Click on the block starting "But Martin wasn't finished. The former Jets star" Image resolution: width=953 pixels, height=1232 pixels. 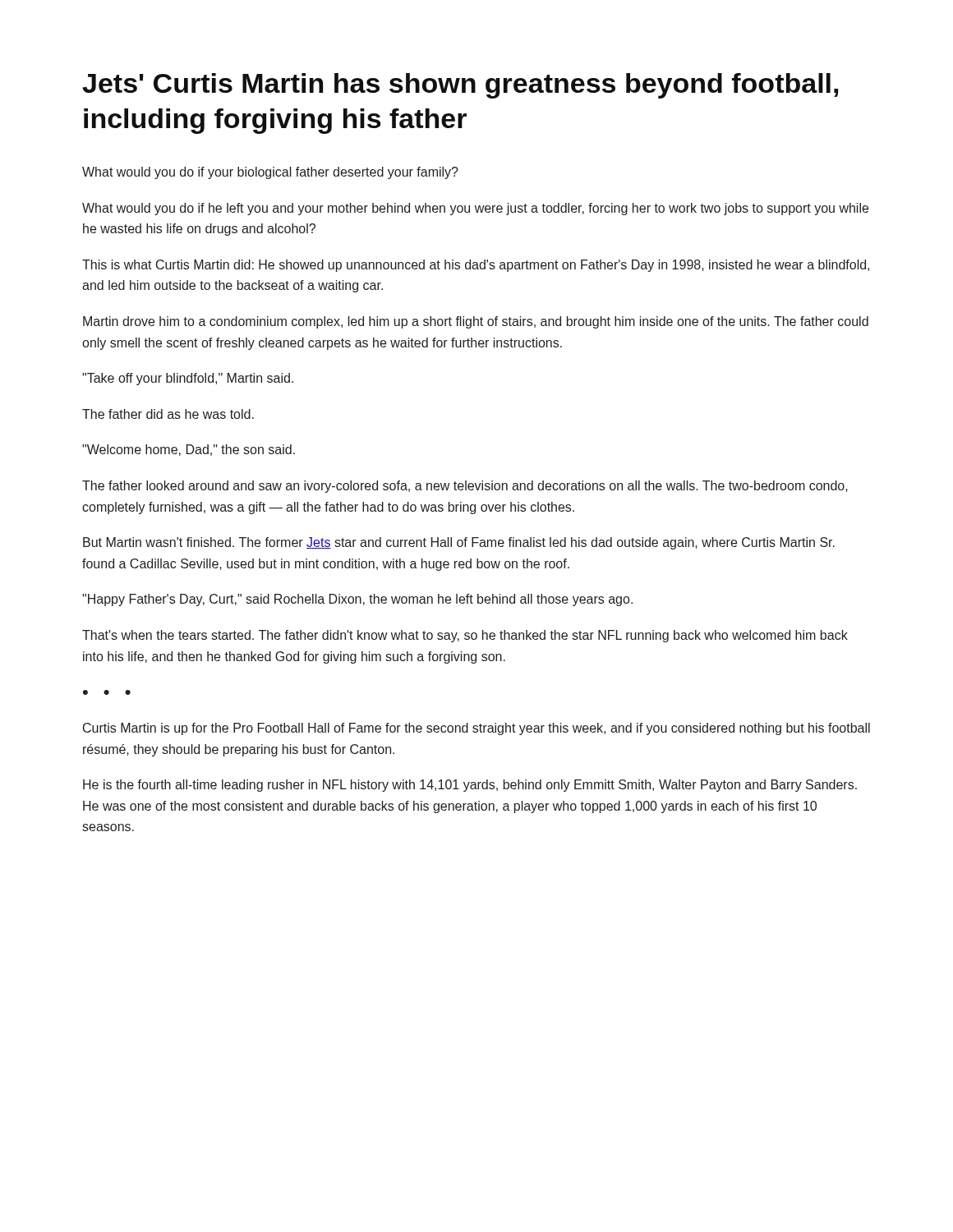point(459,553)
